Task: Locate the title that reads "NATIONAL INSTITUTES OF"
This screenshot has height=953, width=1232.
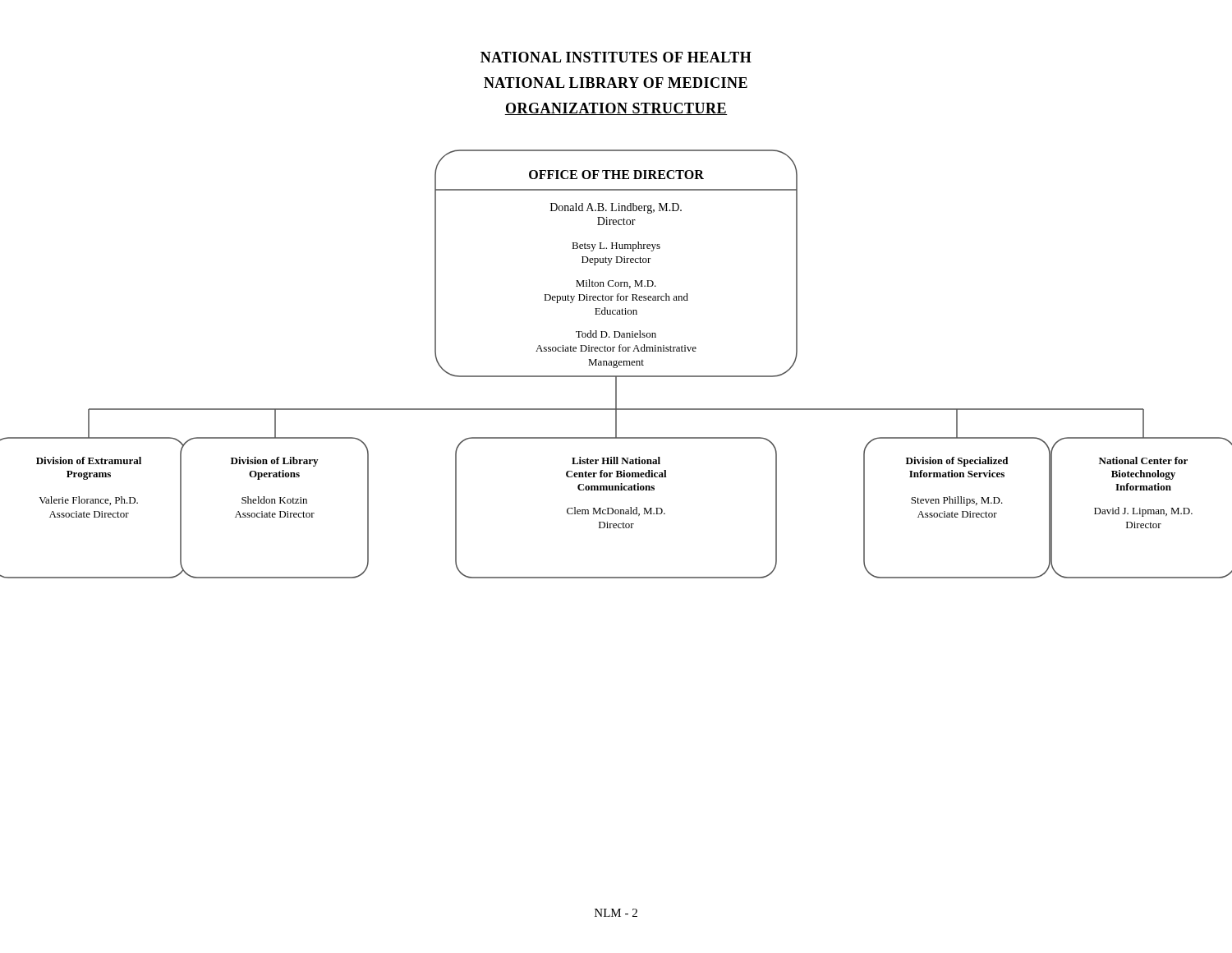Action: (x=616, y=58)
